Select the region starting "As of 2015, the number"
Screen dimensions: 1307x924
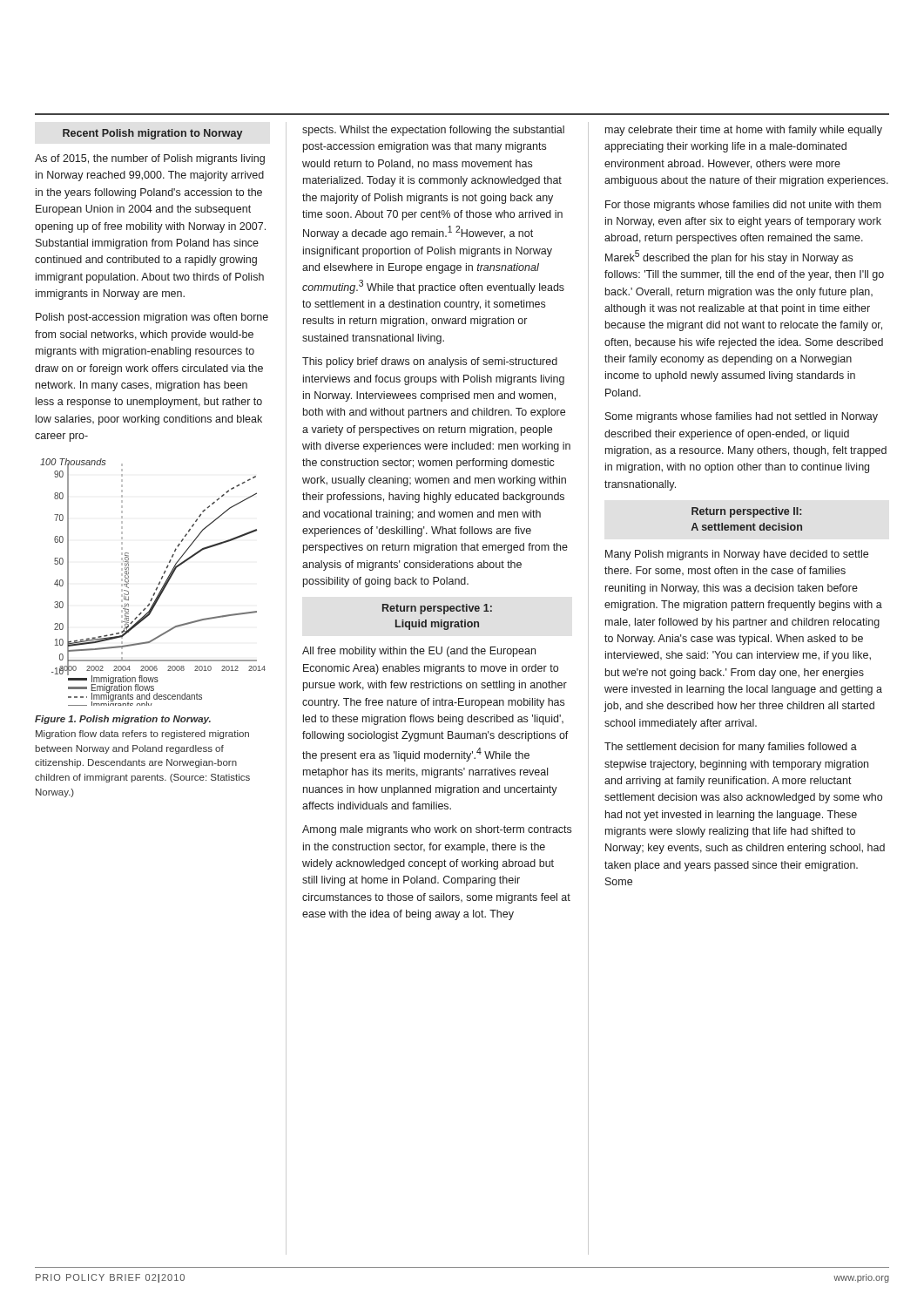click(x=152, y=298)
